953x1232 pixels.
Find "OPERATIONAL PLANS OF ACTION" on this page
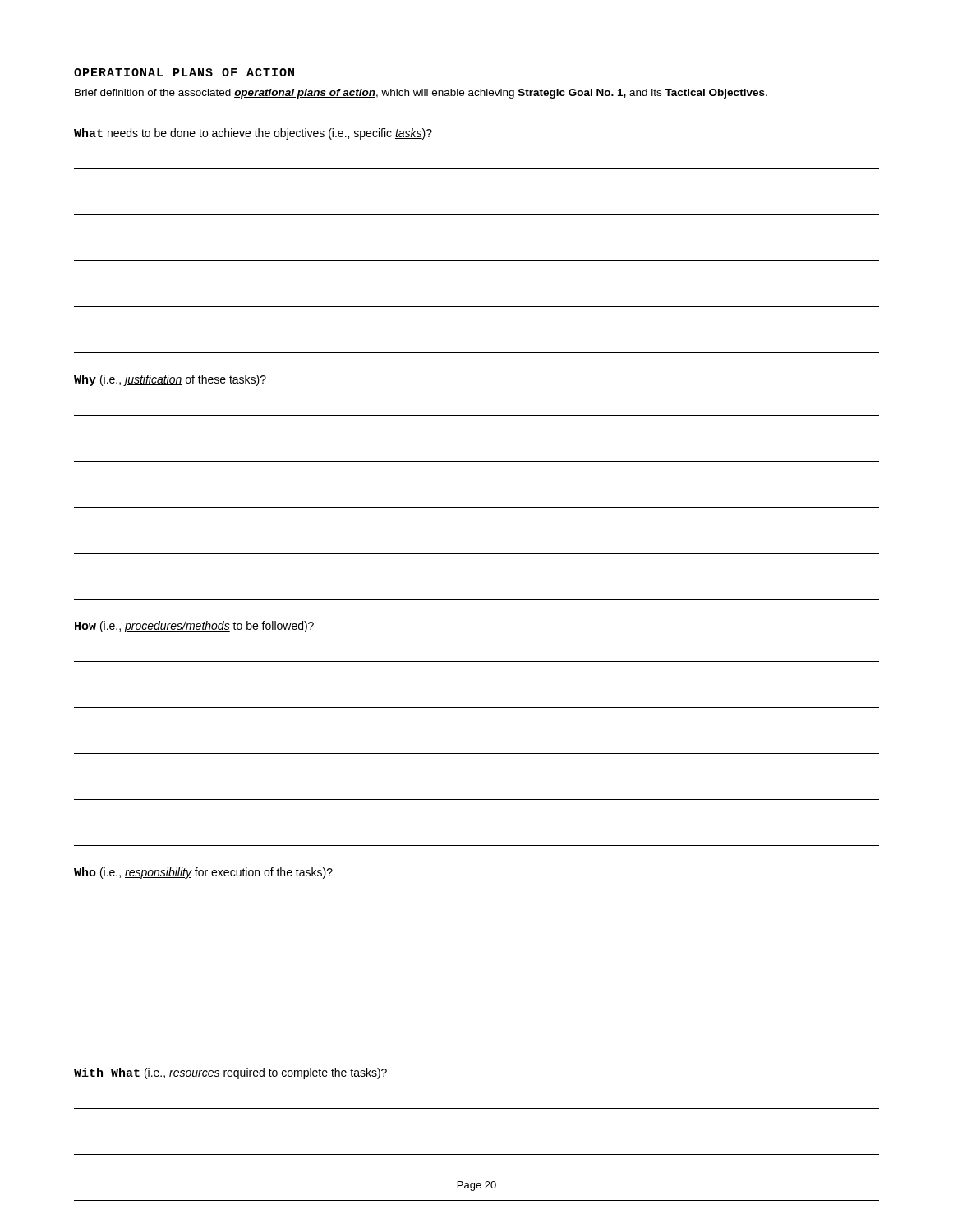coord(185,73)
